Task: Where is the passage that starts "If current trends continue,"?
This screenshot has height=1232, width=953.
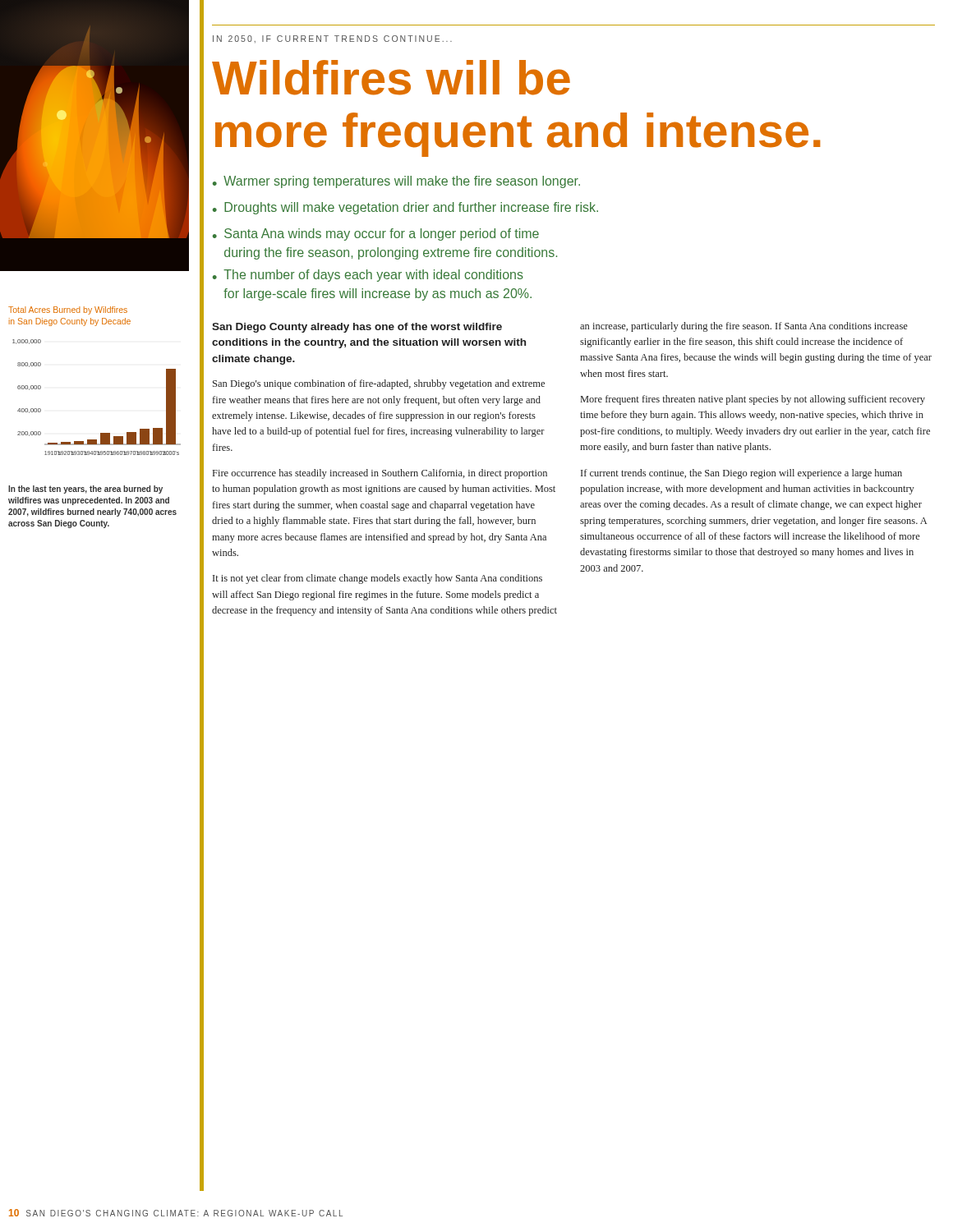Action: [753, 520]
